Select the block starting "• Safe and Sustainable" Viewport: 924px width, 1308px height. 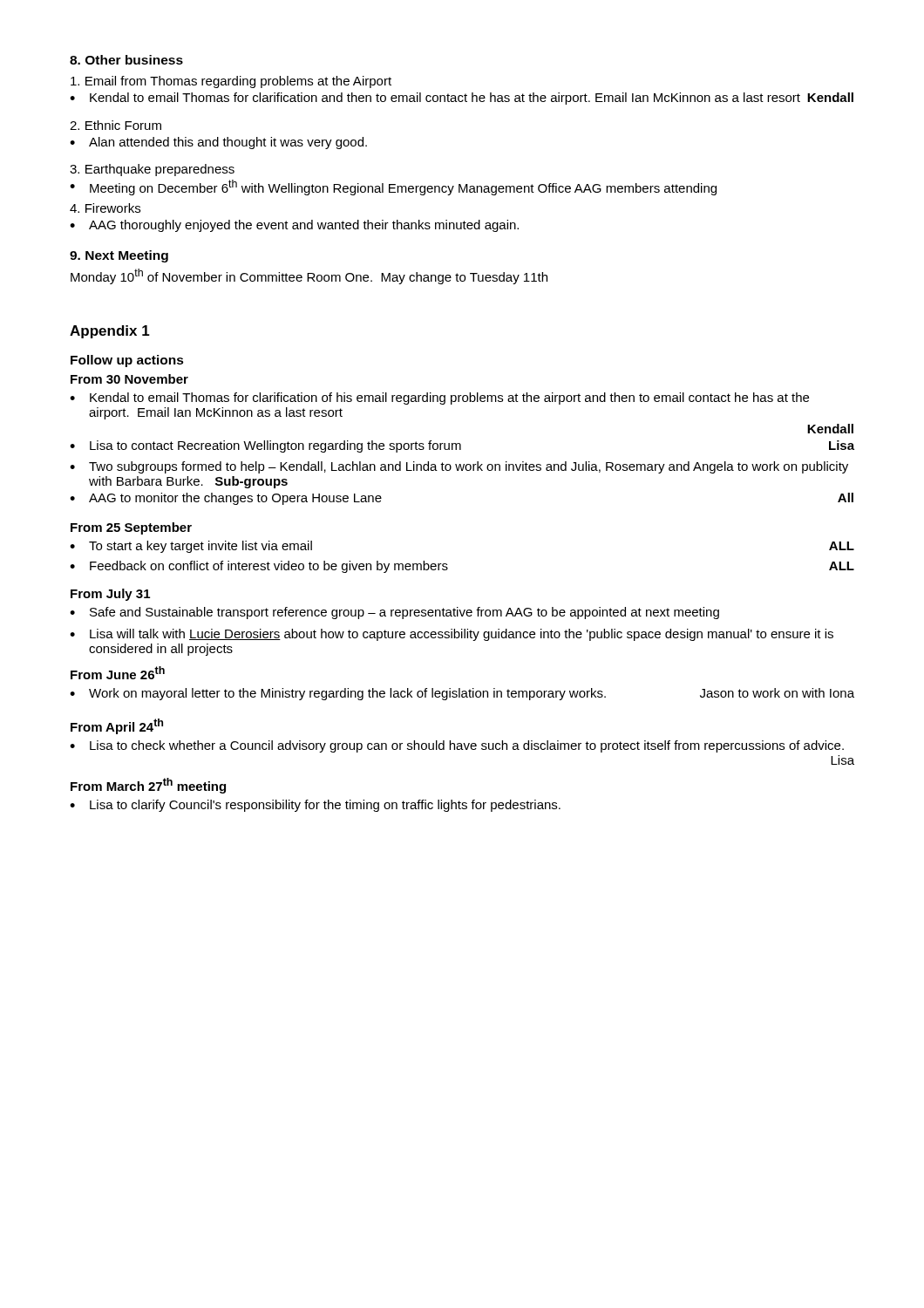pyautogui.click(x=395, y=613)
